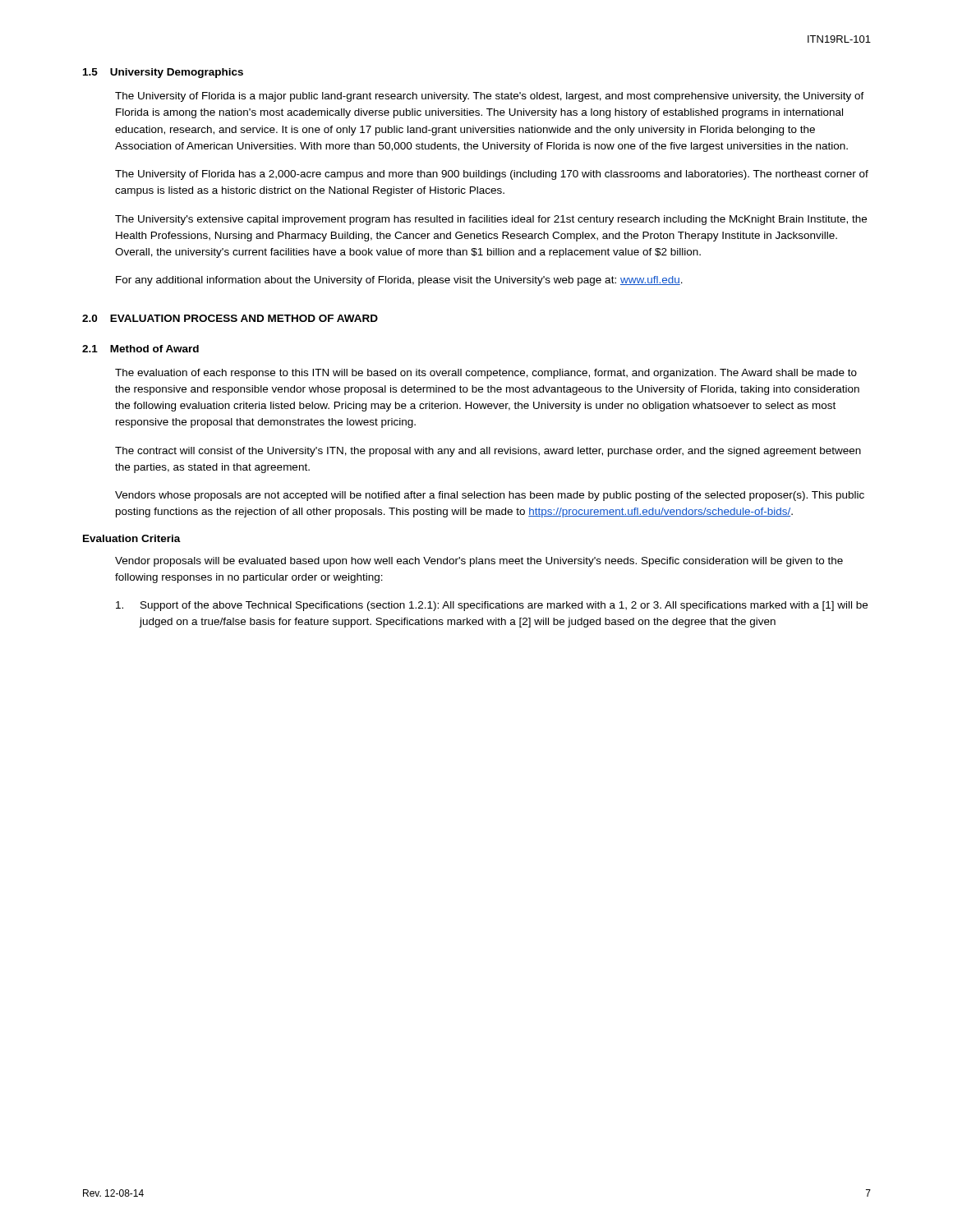
Task: Locate the text "2.0 EVALUATION PROCESS AND METHOD OF AWARD"
Action: (x=230, y=318)
